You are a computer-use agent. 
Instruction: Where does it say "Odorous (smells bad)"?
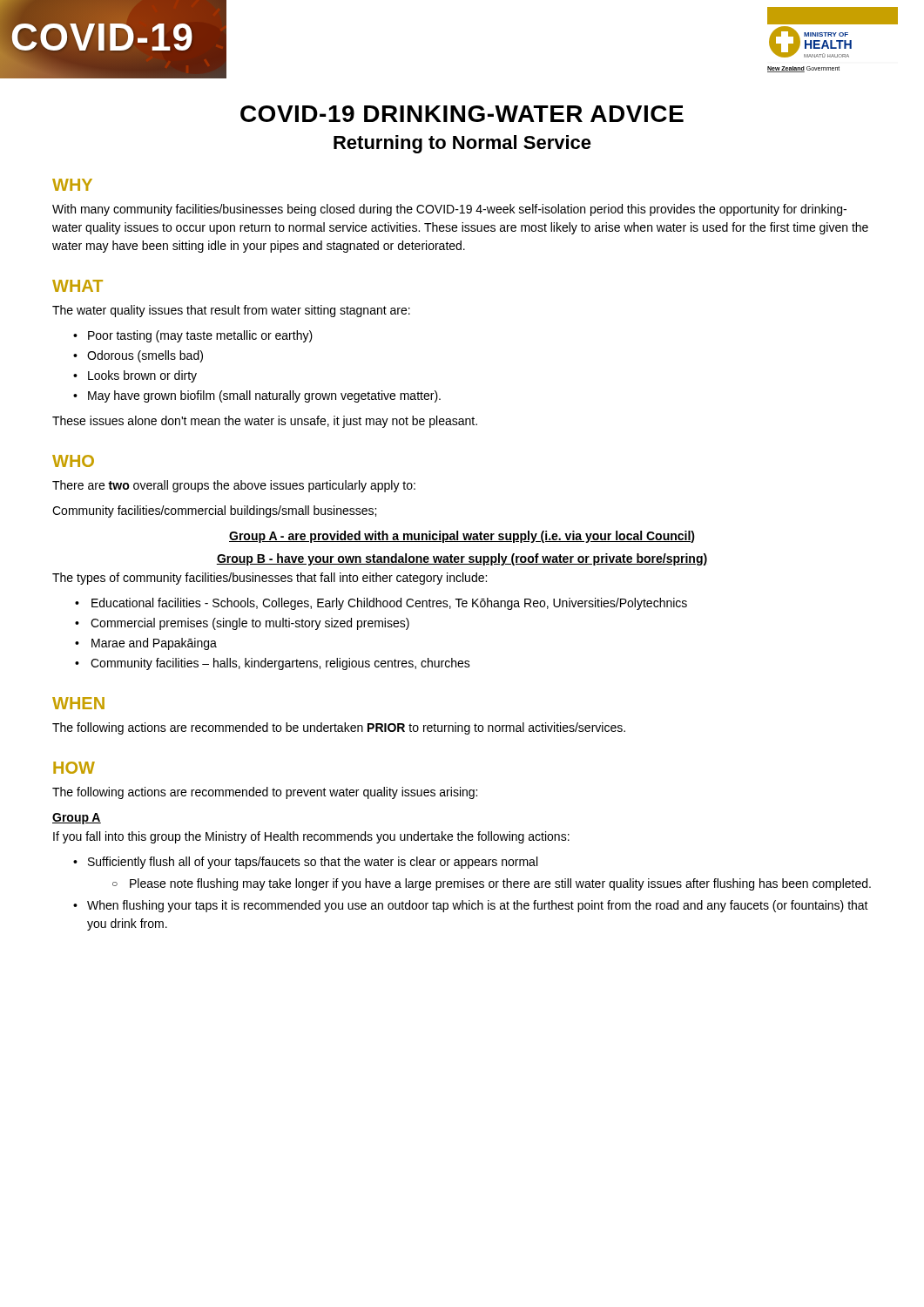(145, 356)
